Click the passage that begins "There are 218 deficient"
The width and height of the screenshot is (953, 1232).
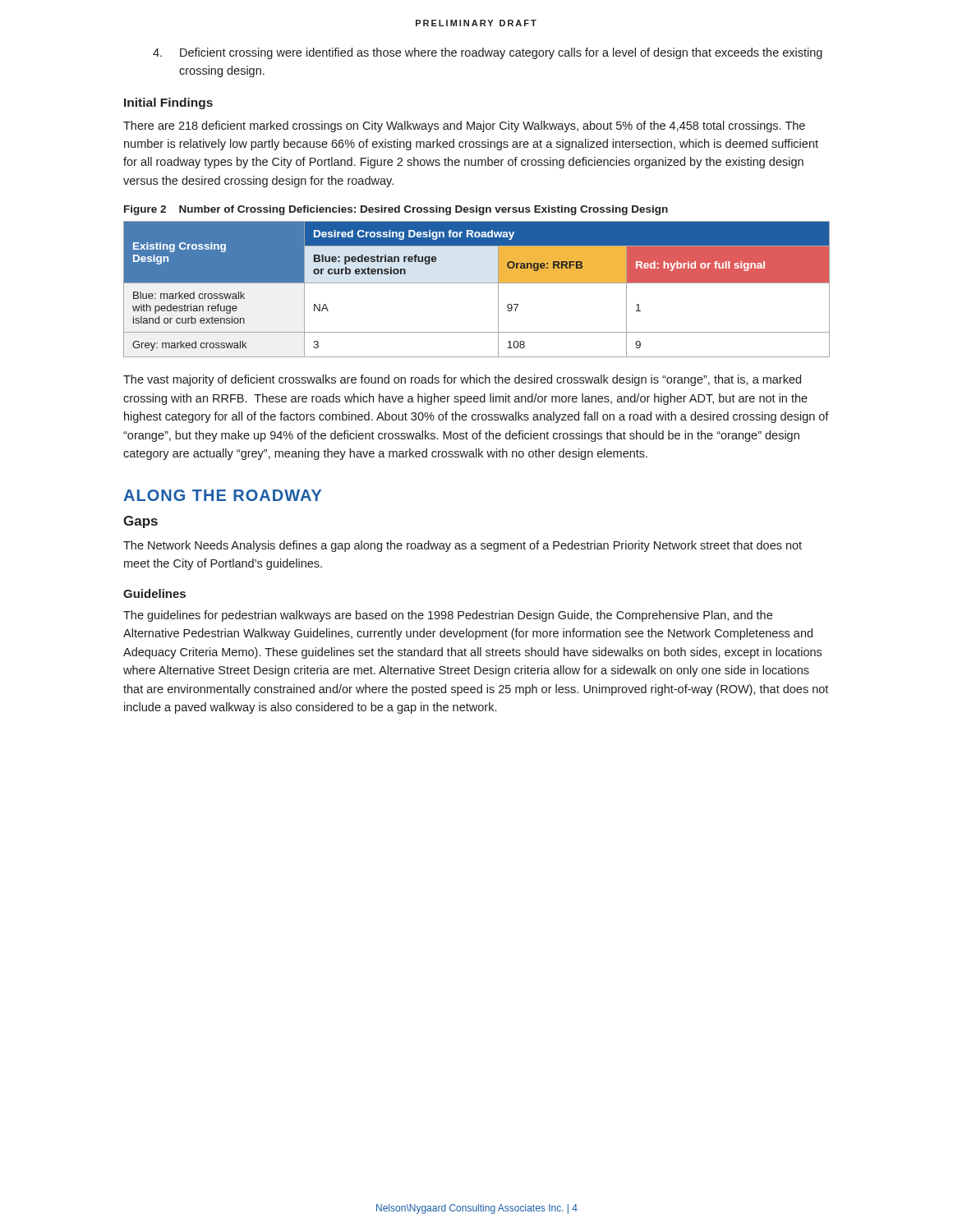point(471,153)
